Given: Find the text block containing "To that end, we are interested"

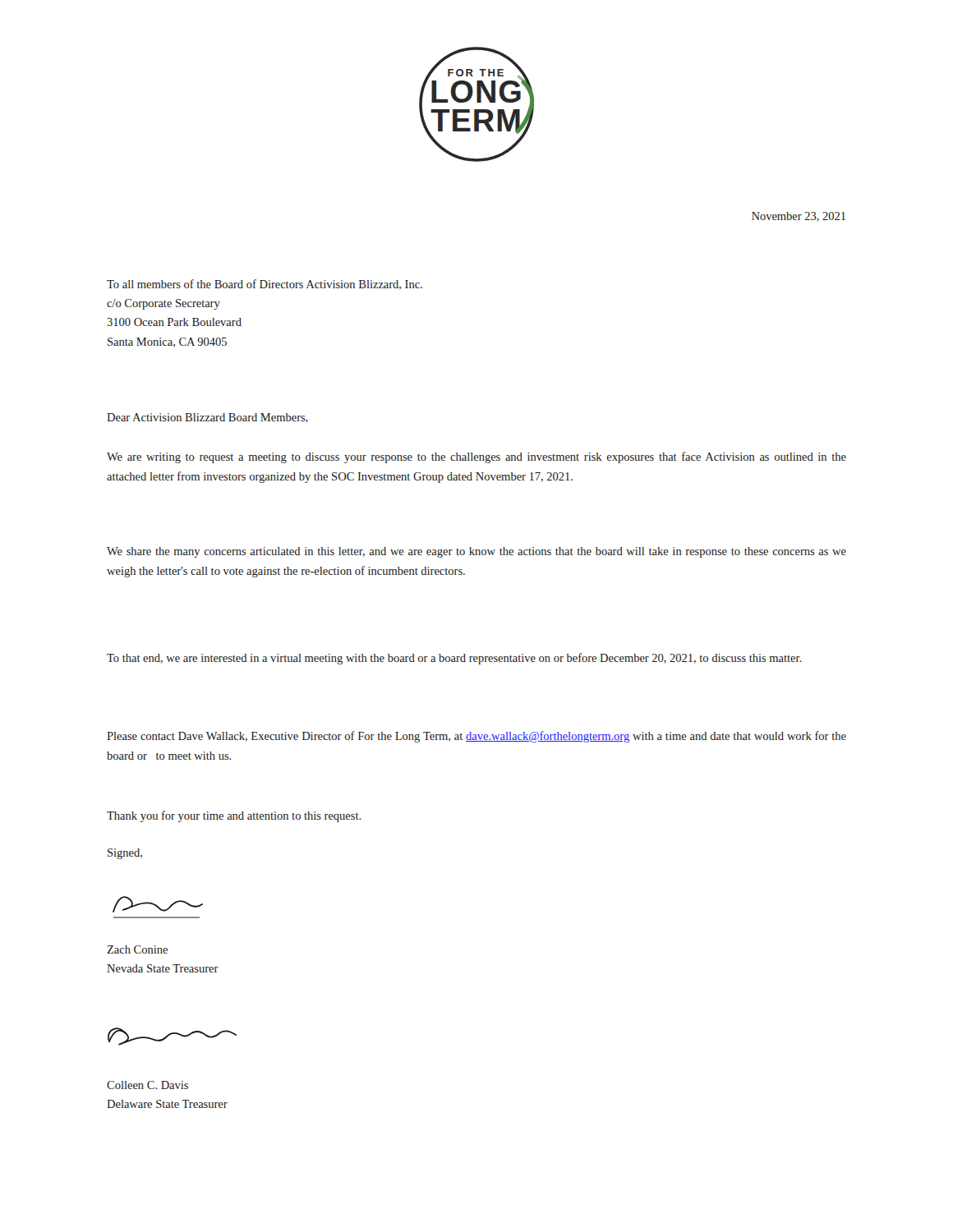Looking at the screenshot, I should 454,658.
